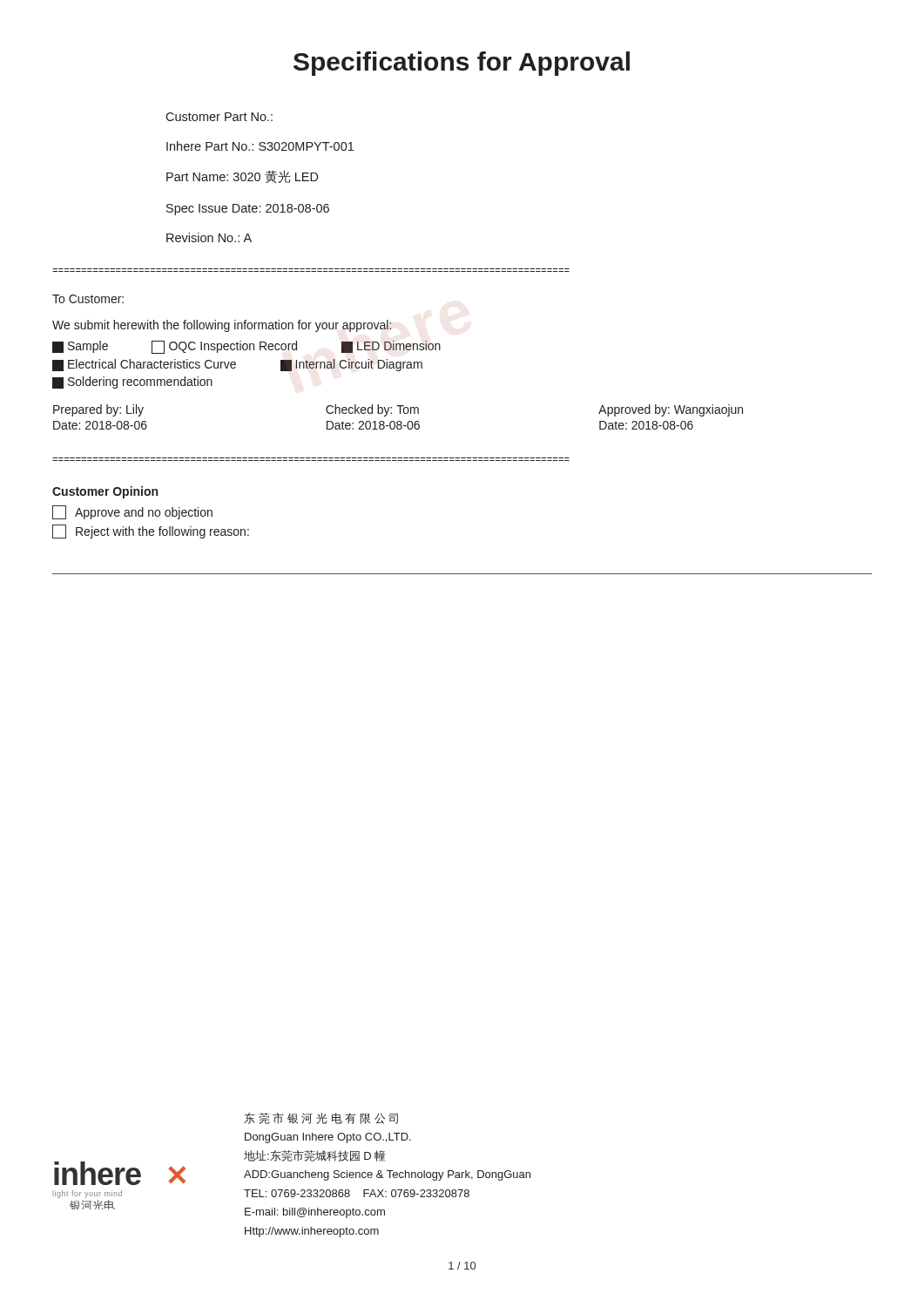Find the list item that says "Sample OQC Inspection"

247,346
